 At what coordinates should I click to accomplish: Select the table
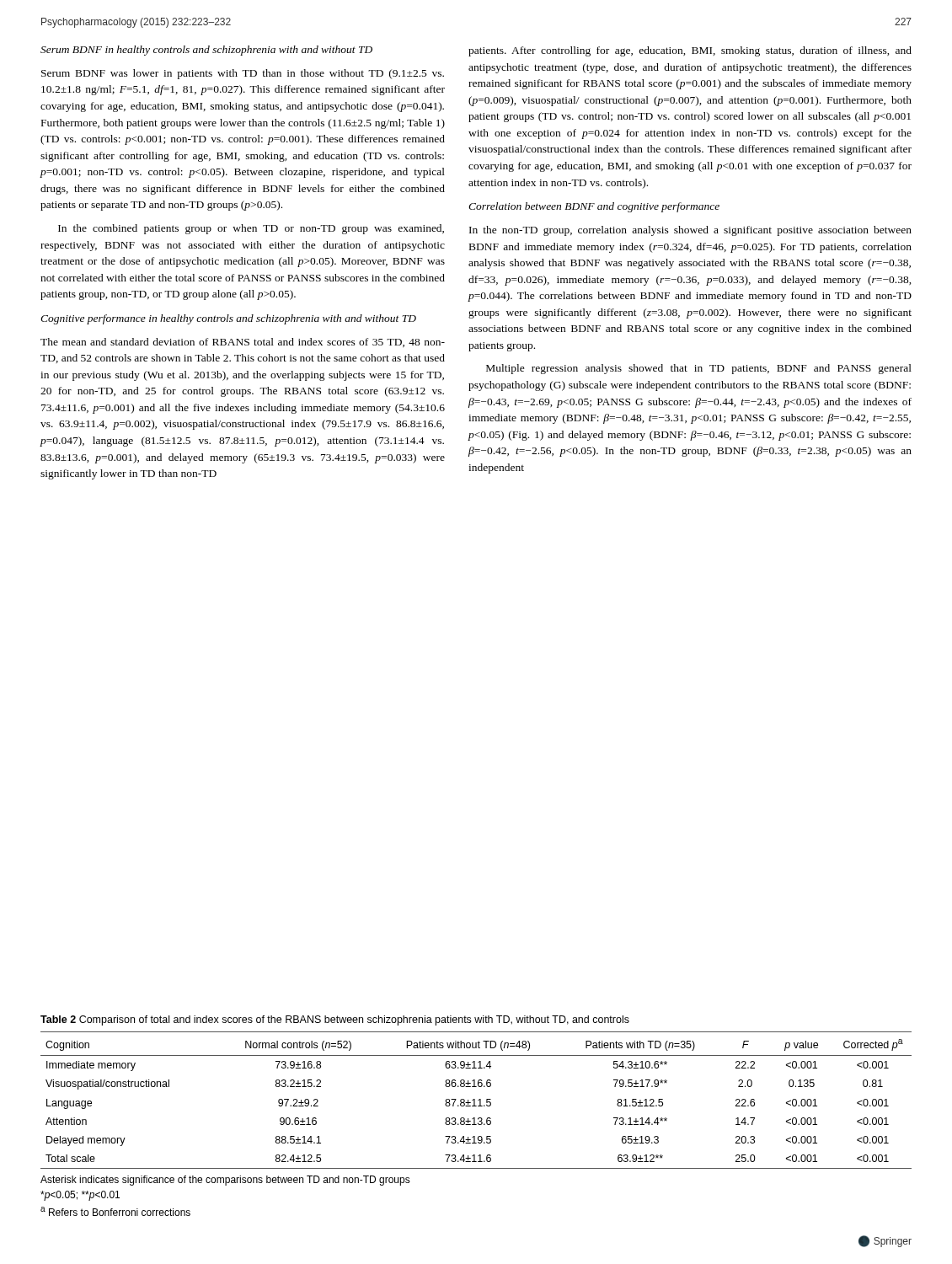click(476, 1100)
